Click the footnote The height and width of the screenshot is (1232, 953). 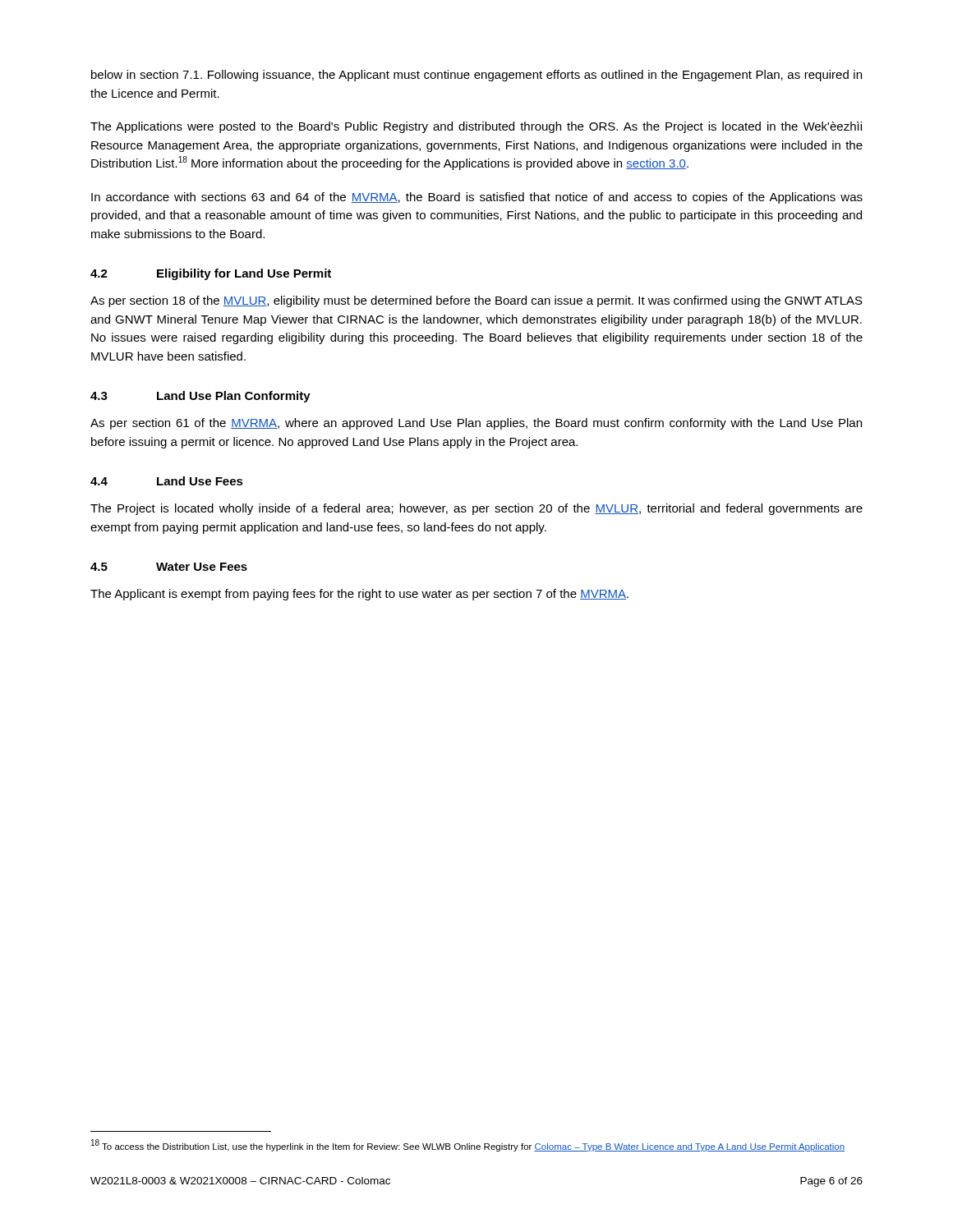pos(476,1147)
